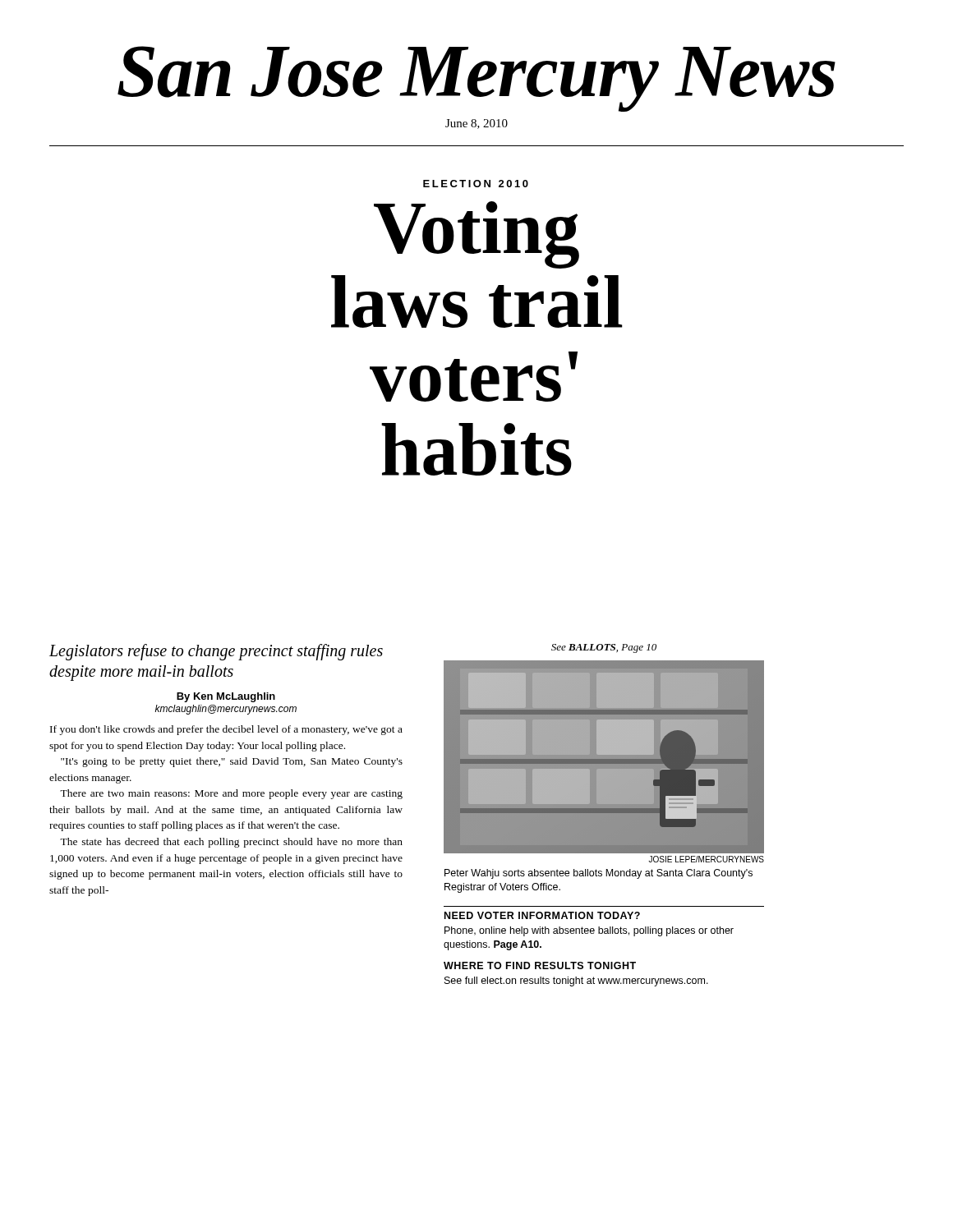Point to "See BALLOTS, Page 10"
The height and width of the screenshot is (1232, 953).
tap(604, 647)
